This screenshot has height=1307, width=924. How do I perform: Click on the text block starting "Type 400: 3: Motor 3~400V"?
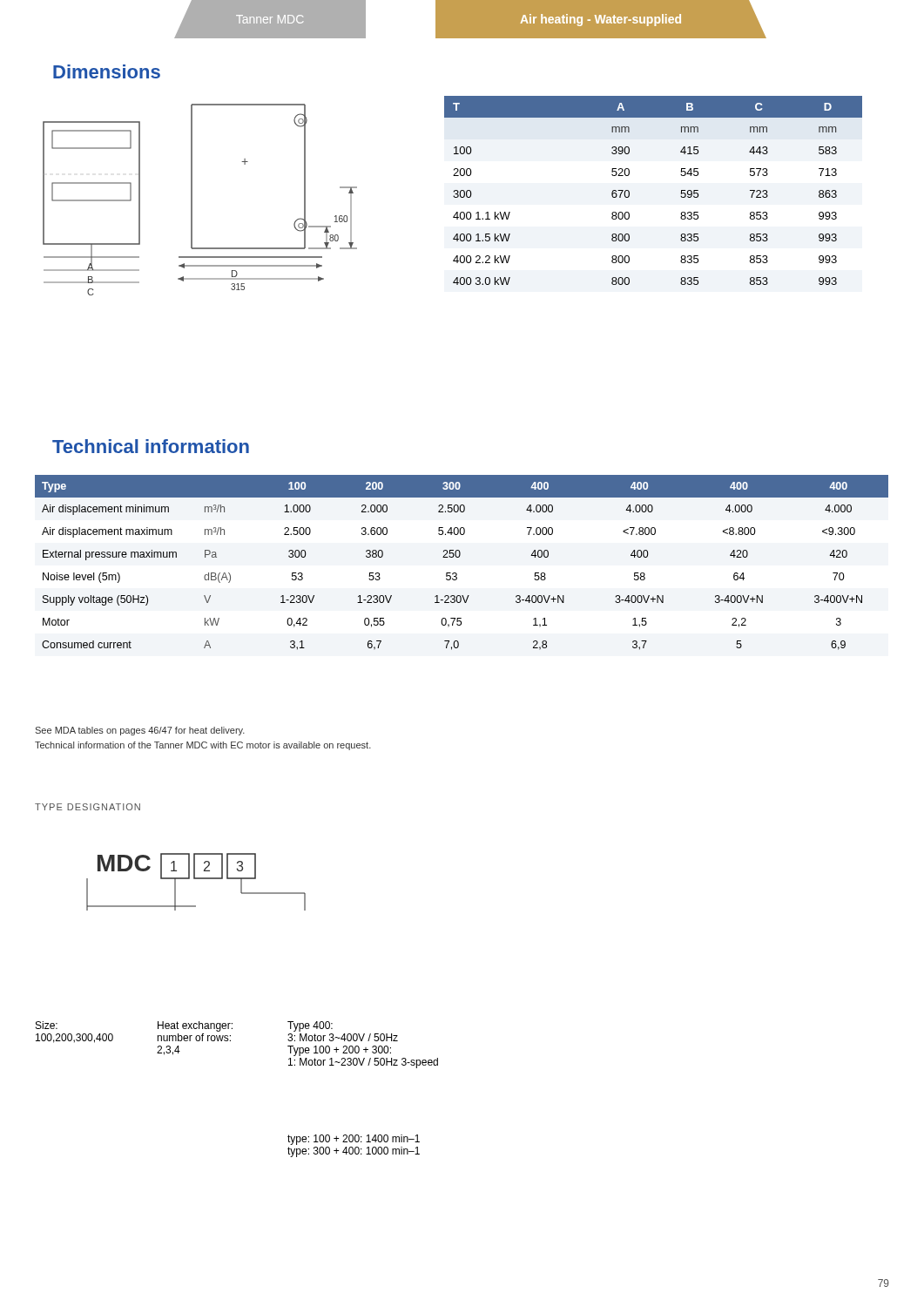pyautogui.click(x=363, y=1044)
